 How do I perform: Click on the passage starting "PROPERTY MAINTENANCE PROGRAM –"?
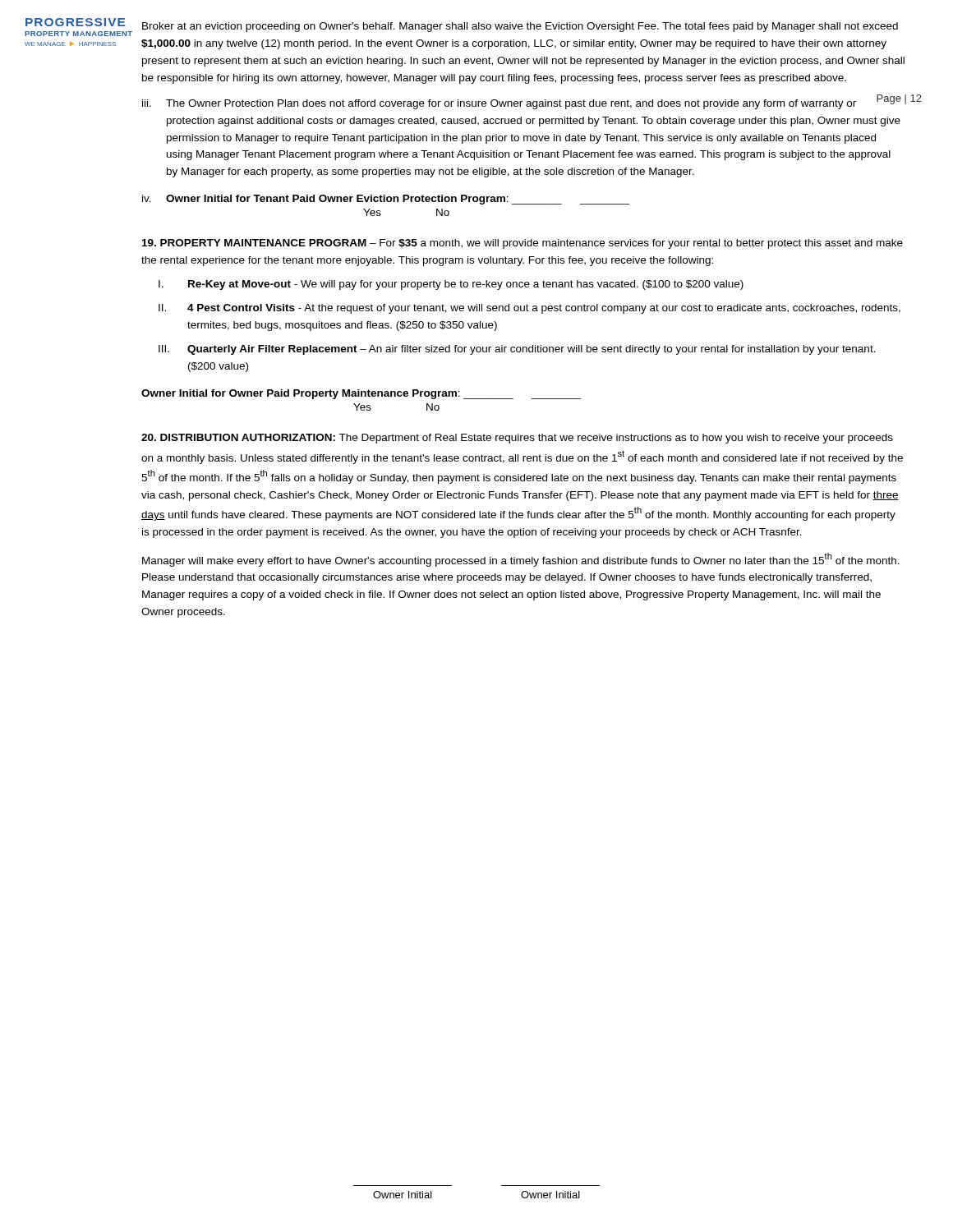pyautogui.click(x=522, y=252)
